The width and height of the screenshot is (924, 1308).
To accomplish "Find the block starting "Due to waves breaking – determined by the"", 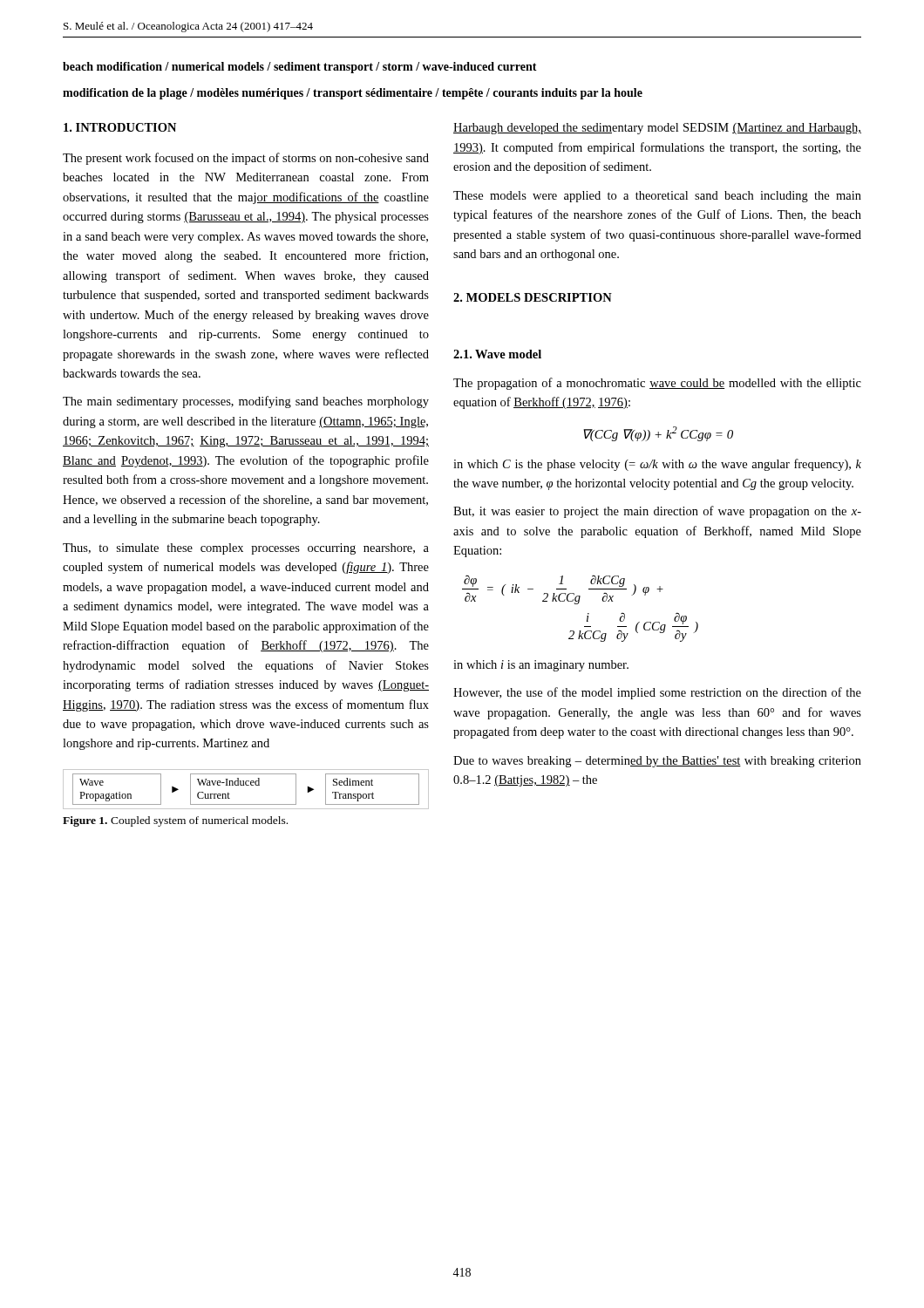I will pos(657,770).
